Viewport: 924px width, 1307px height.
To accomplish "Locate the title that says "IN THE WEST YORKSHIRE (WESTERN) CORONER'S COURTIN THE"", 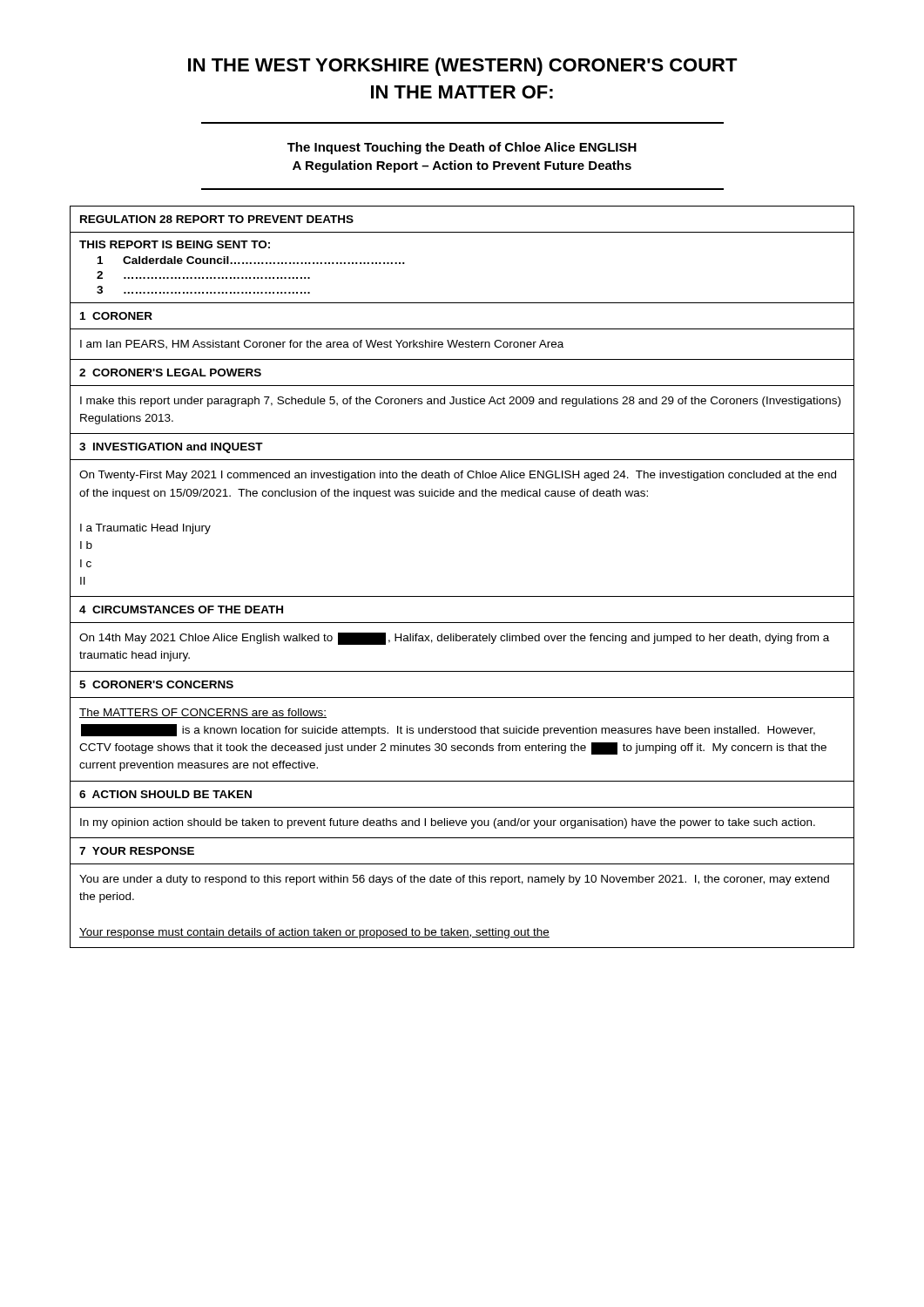I will pyautogui.click(x=462, y=79).
